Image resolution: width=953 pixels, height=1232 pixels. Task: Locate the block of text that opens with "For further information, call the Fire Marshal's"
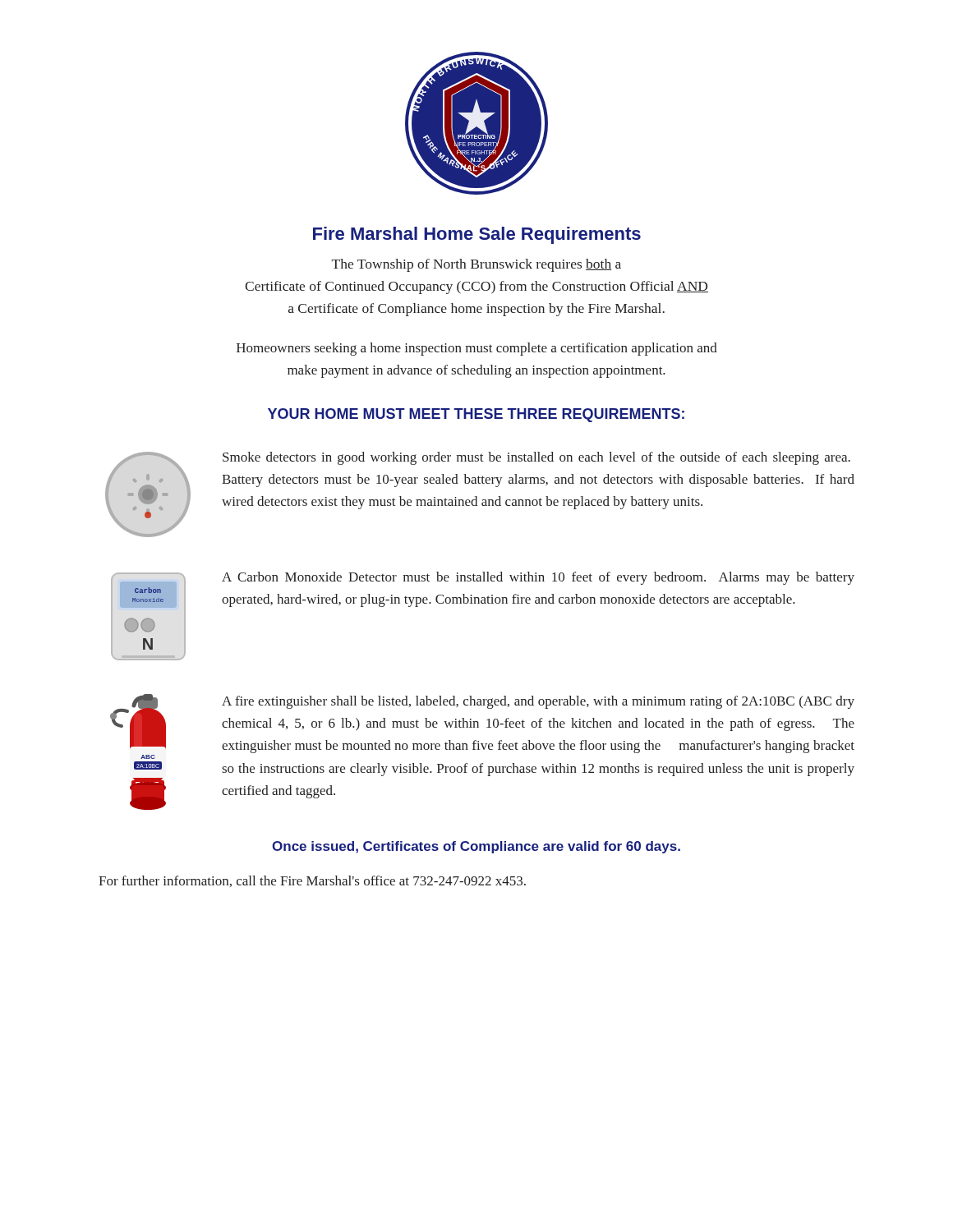pyautogui.click(x=313, y=881)
